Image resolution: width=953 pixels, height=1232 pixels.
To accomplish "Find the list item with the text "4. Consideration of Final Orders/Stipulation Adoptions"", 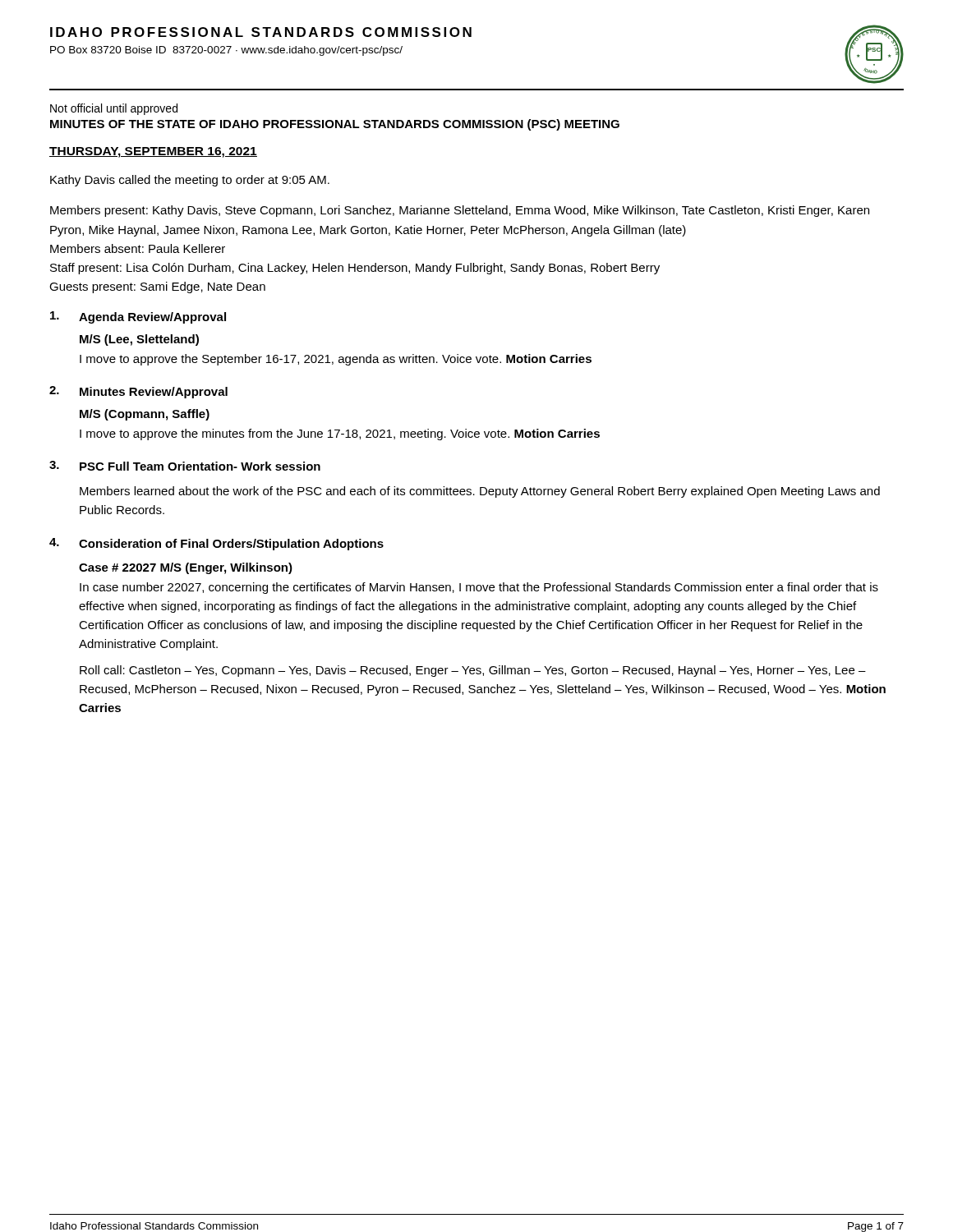I will pyautogui.click(x=476, y=626).
